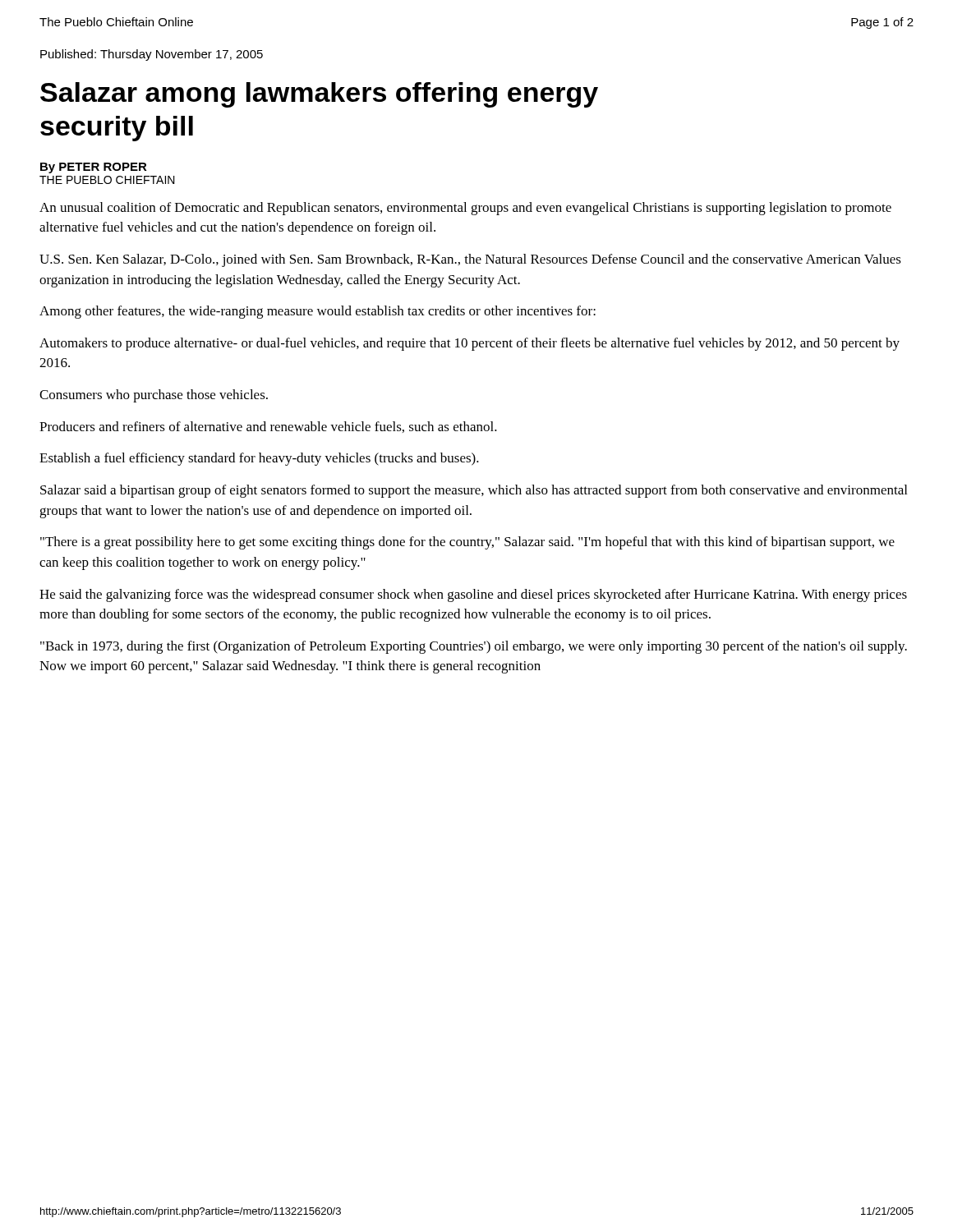
Task: Find the text block starting "Consumers who purchase those vehicles."
Action: click(154, 395)
